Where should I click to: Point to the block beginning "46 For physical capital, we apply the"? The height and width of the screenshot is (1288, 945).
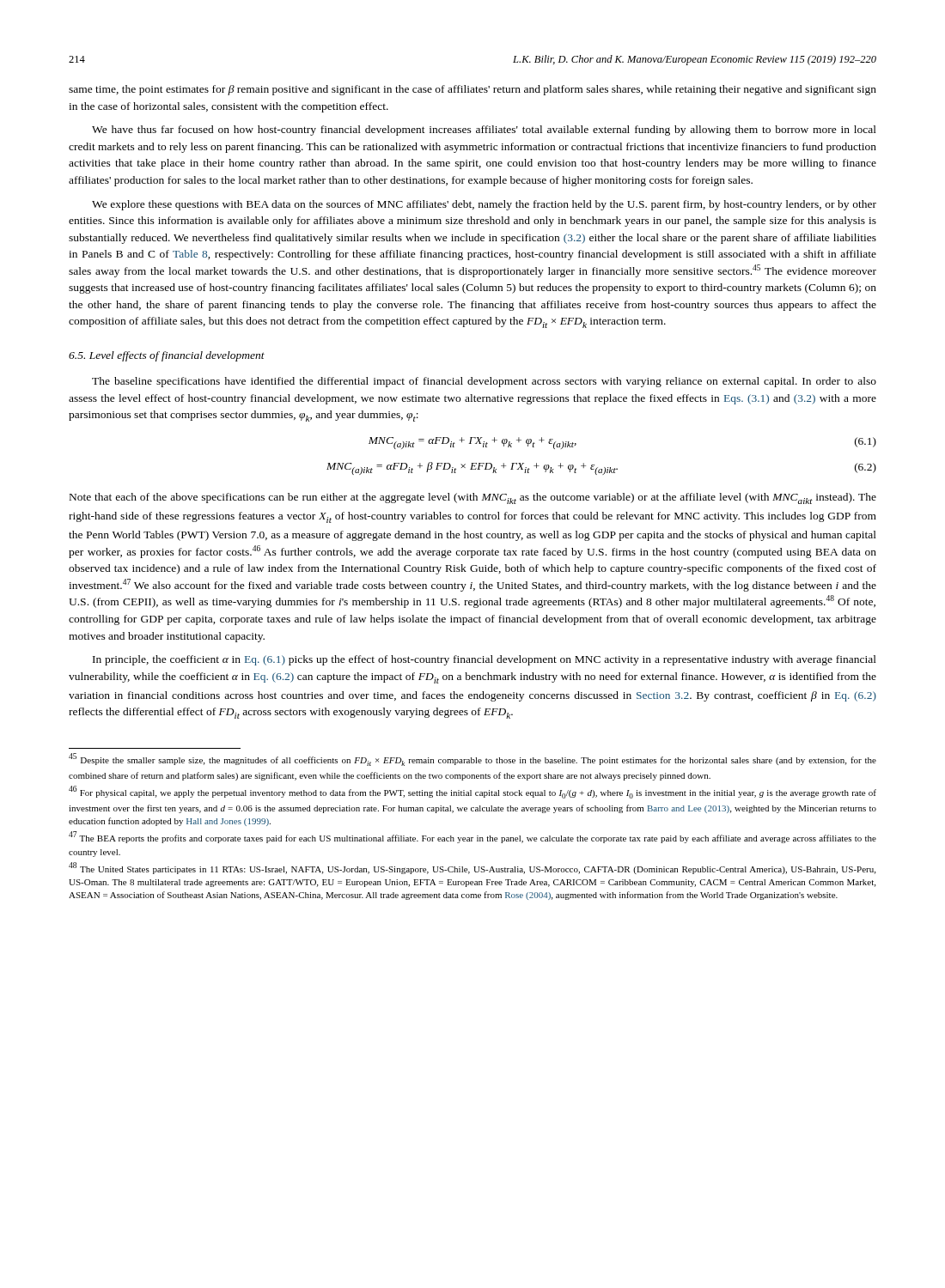pyautogui.click(x=472, y=806)
